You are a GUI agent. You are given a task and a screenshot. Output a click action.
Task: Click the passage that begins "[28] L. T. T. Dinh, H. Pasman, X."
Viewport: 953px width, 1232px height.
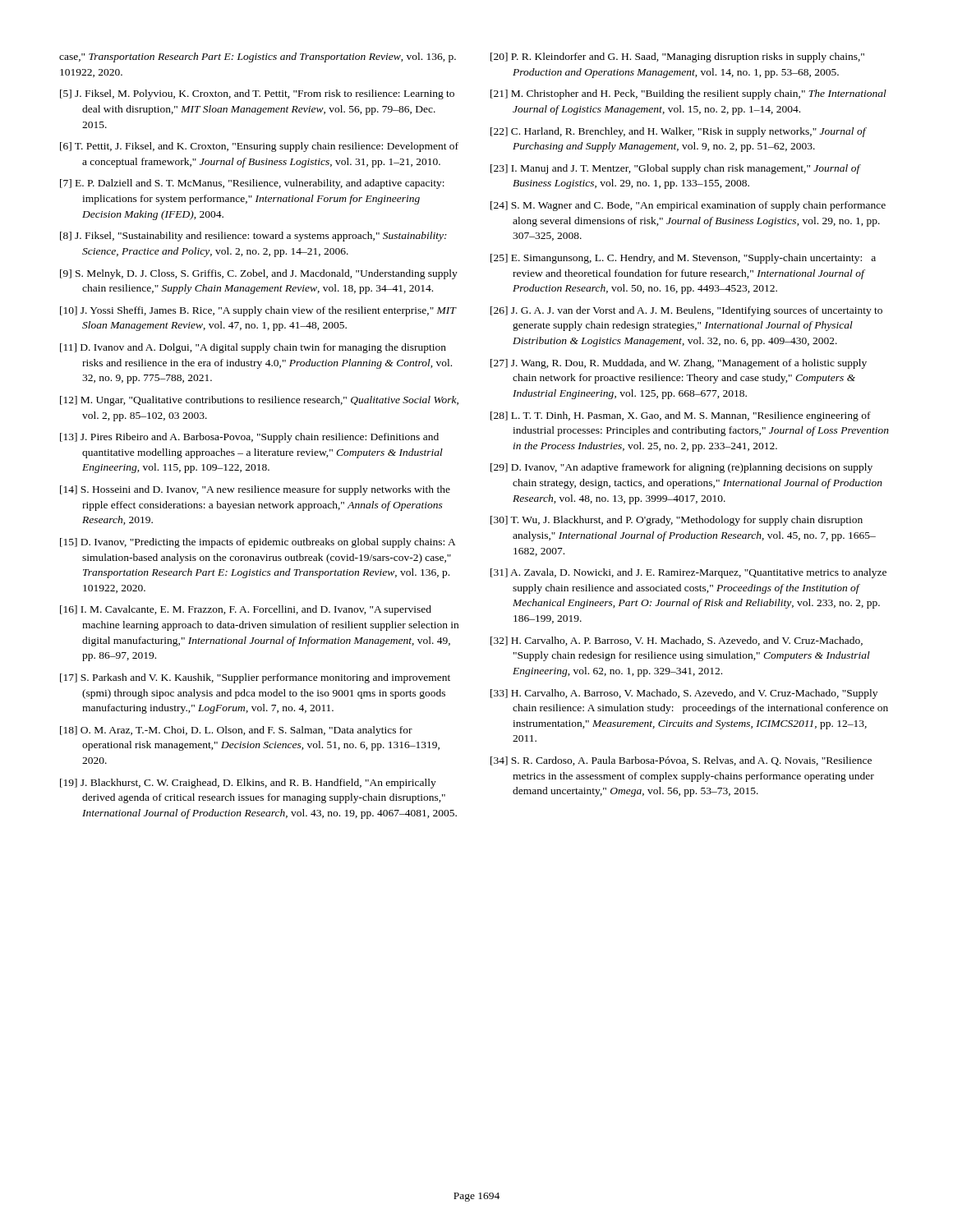click(689, 430)
